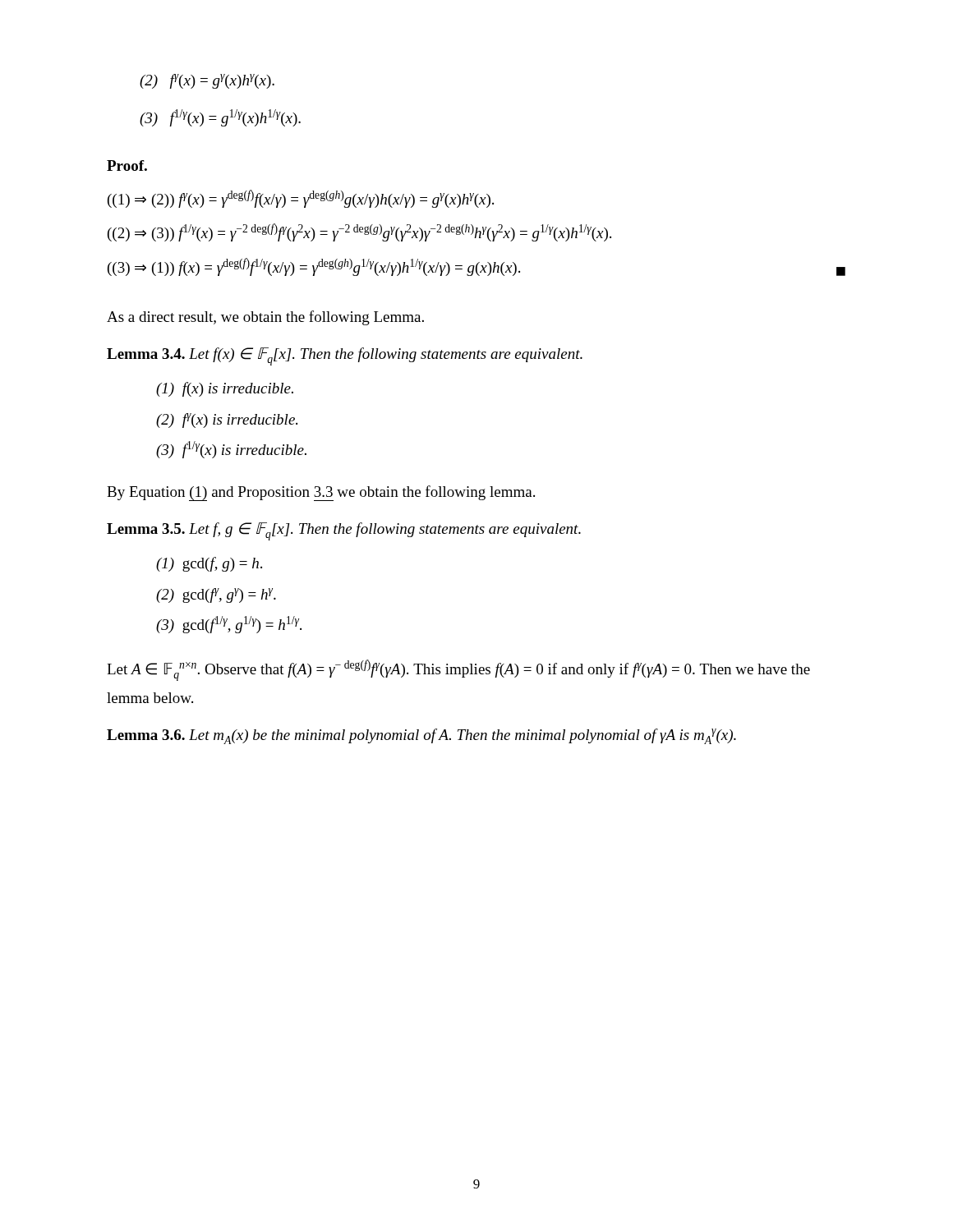Locate the formula that opens with "((2) ⇒ (3)) f1/γ(x) = γ−2 deg(f)fγ(γ2x) ="
Image resolution: width=953 pixels, height=1232 pixels.
tap(360, 232)
